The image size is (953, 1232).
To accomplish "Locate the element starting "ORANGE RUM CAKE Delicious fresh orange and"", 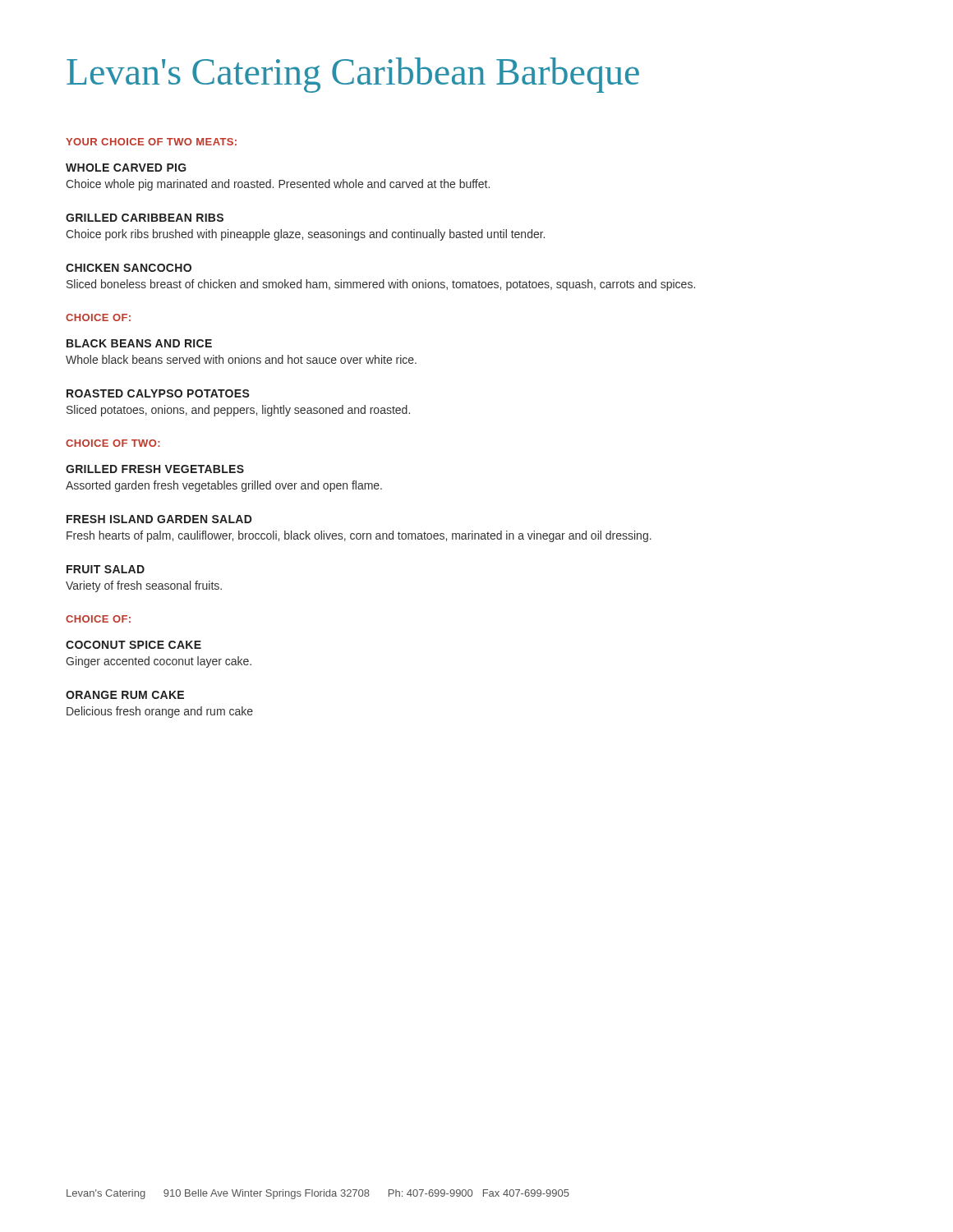I will pyautogui.click(x=125, y=695).
